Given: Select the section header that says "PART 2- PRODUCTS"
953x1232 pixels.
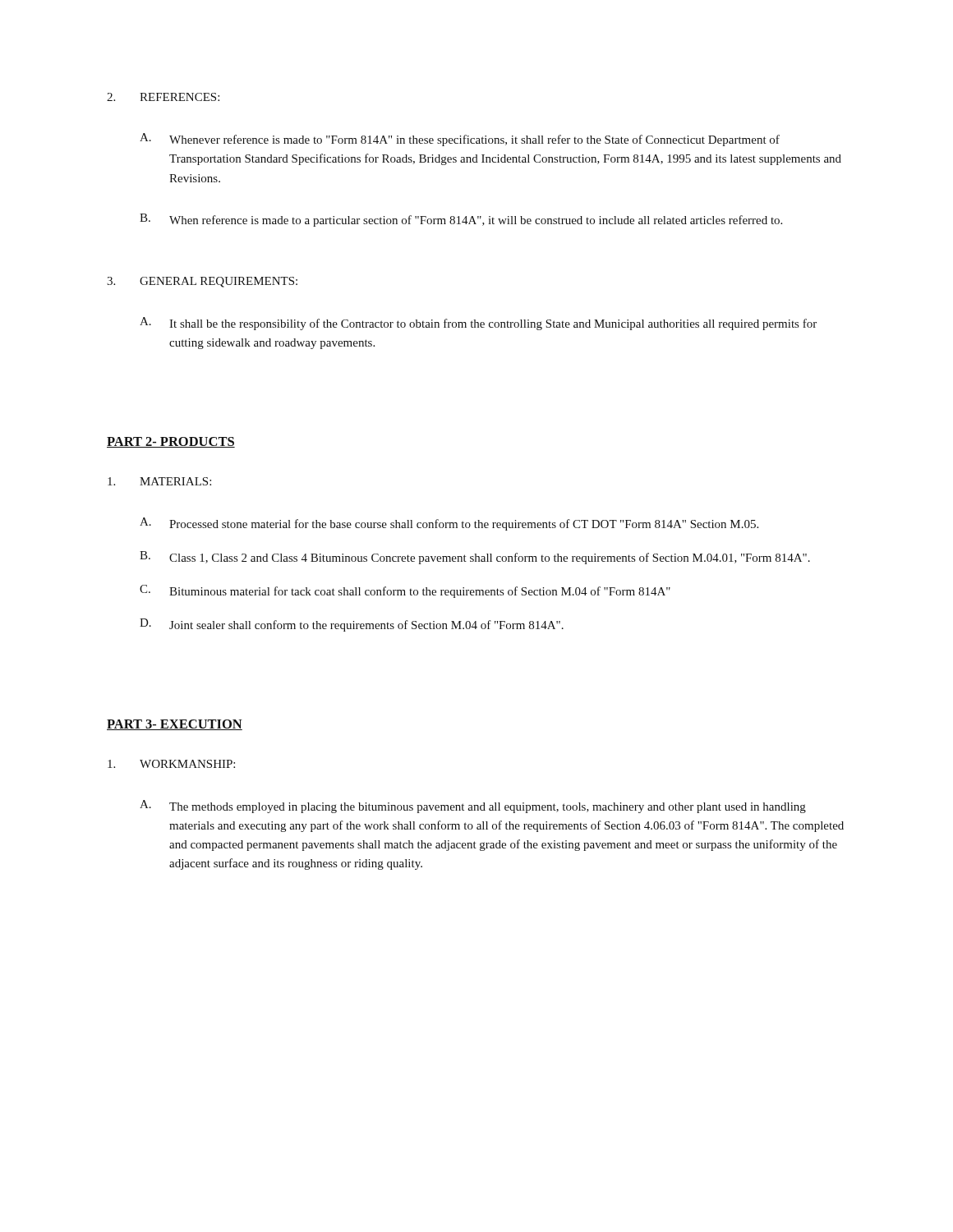Looking at the screenshot, I should pyautogui.click(x=171, y=441).
